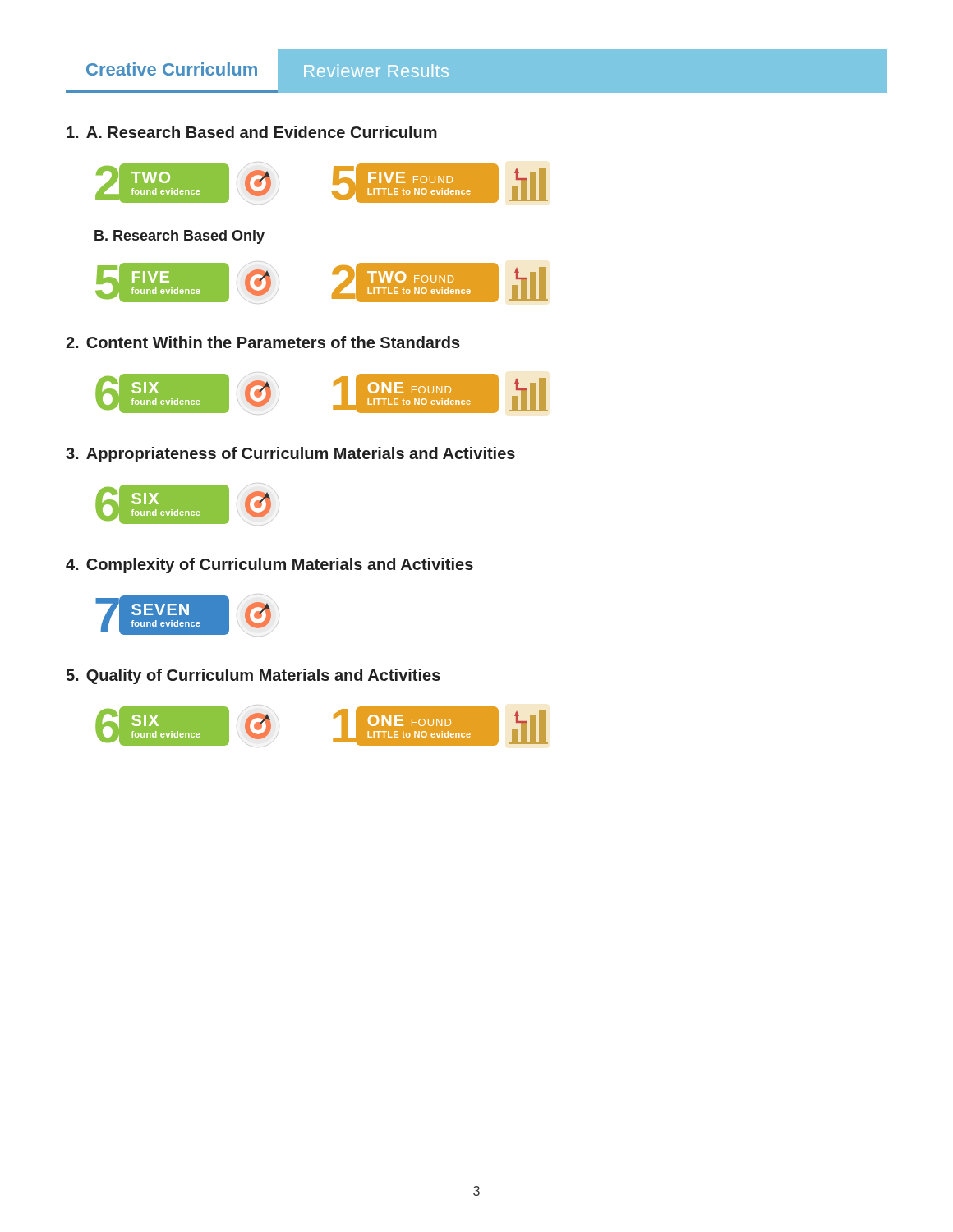Click on the section header containing "3. Appropriateness of Curriculum Materials"
This screenshot has height=1232, width=953.
pyautogui.click(x=291, y=454)
